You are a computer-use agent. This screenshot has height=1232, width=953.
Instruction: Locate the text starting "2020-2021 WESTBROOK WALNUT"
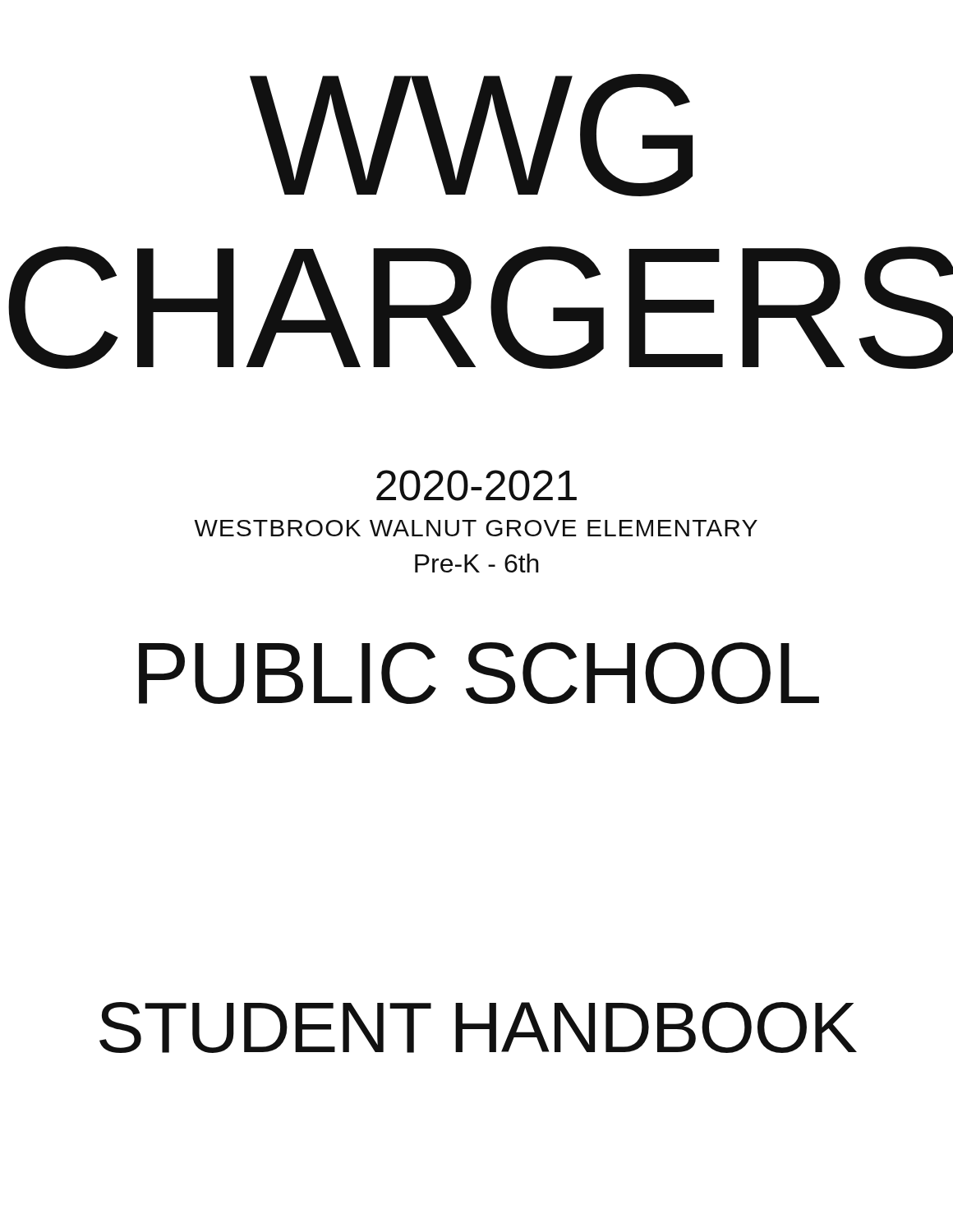point(476,521)
